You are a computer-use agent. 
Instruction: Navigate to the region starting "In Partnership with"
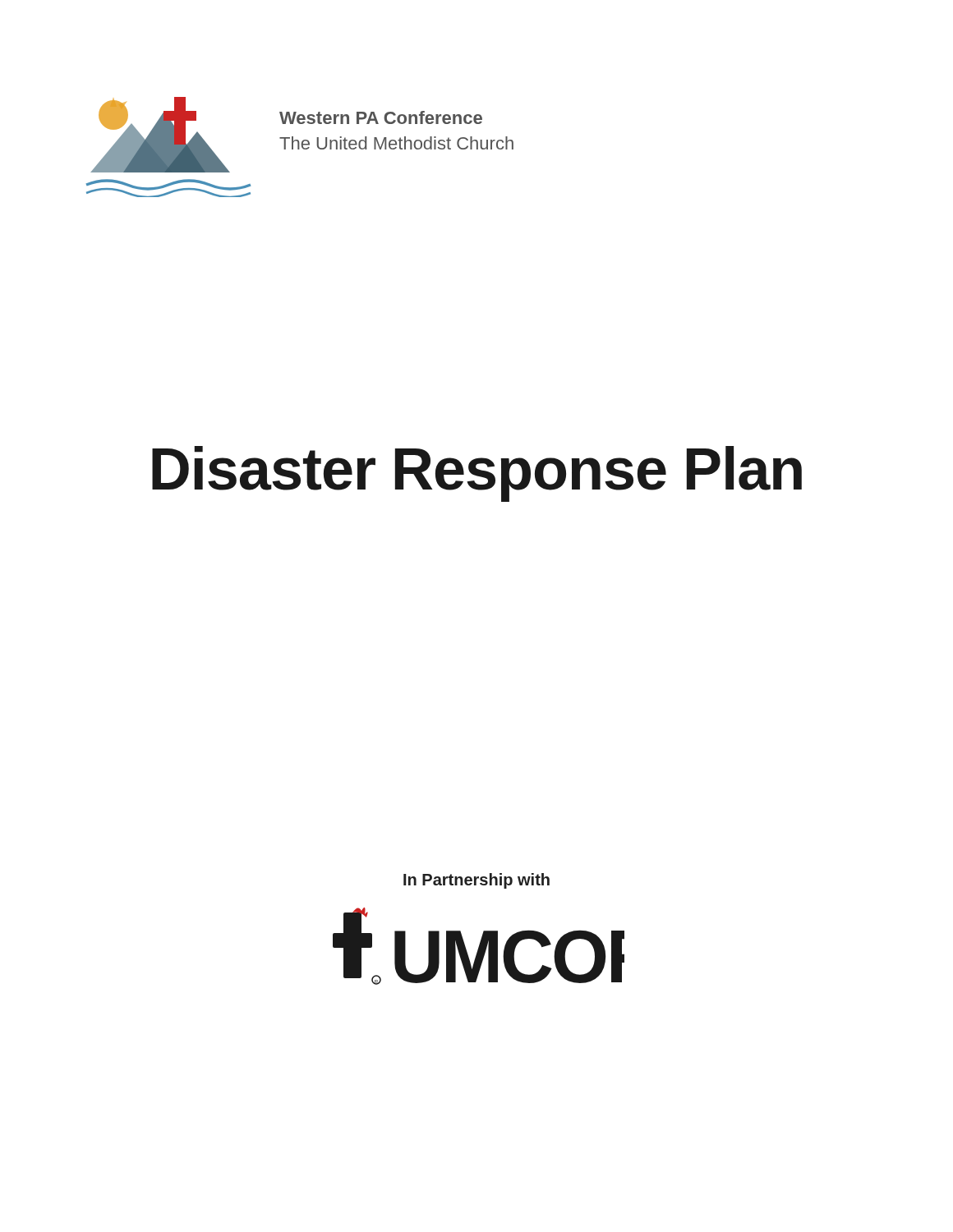pyautogui.click(x=476, y=941)
